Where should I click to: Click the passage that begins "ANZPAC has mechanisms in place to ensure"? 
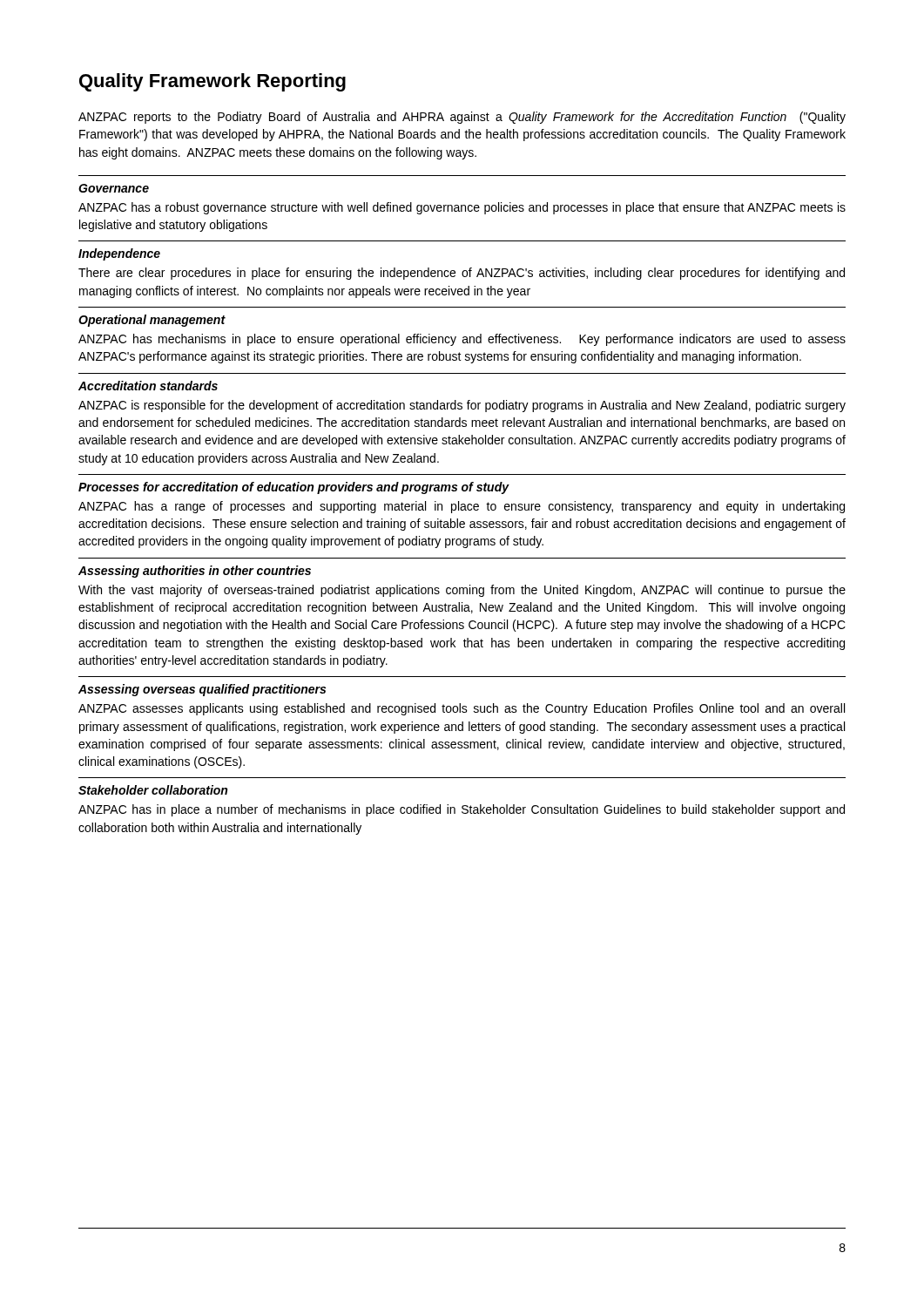coord(462,348)
